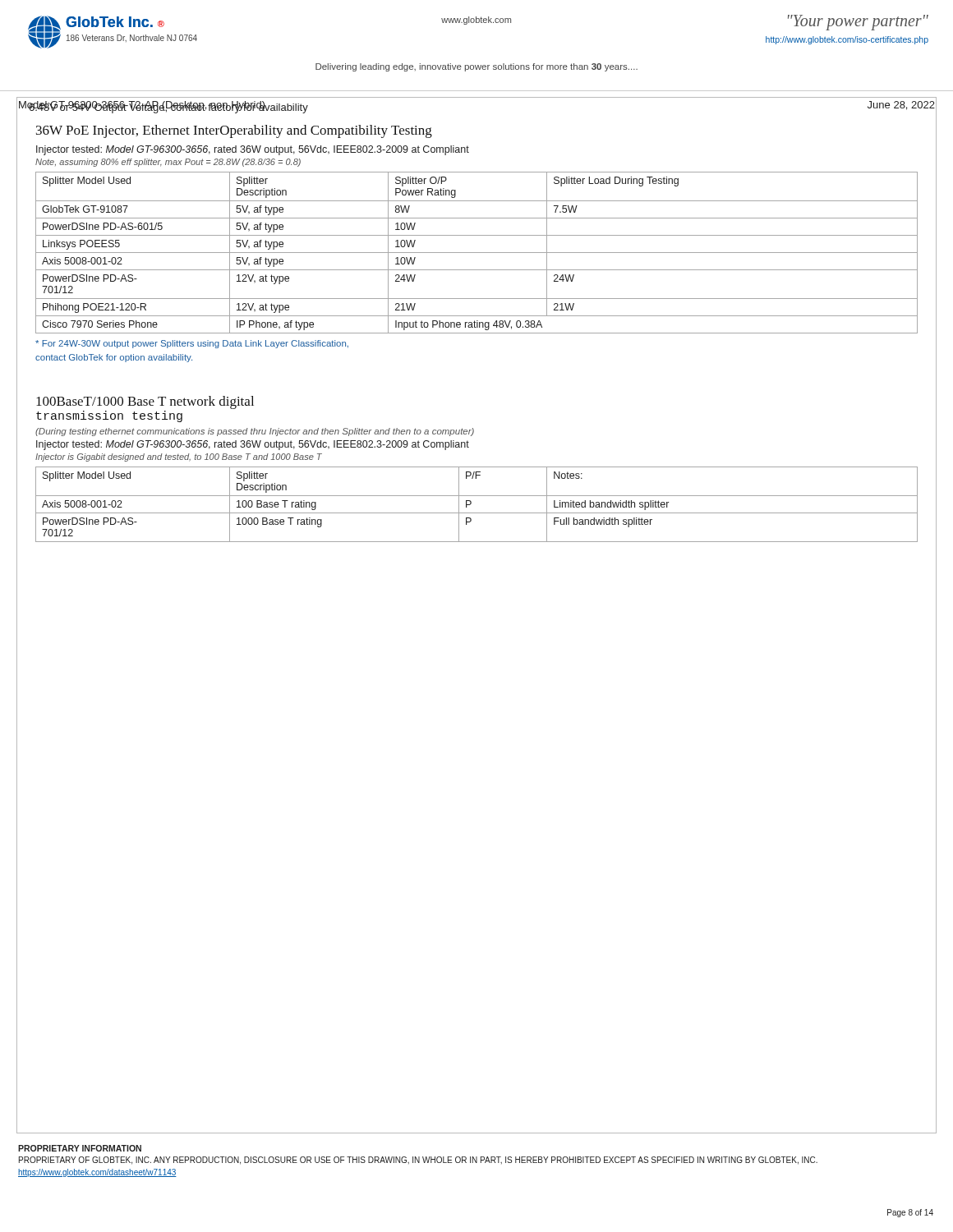
Task: Navigate to the text block starting "June 28, 2022"
Action: [901, 105]
